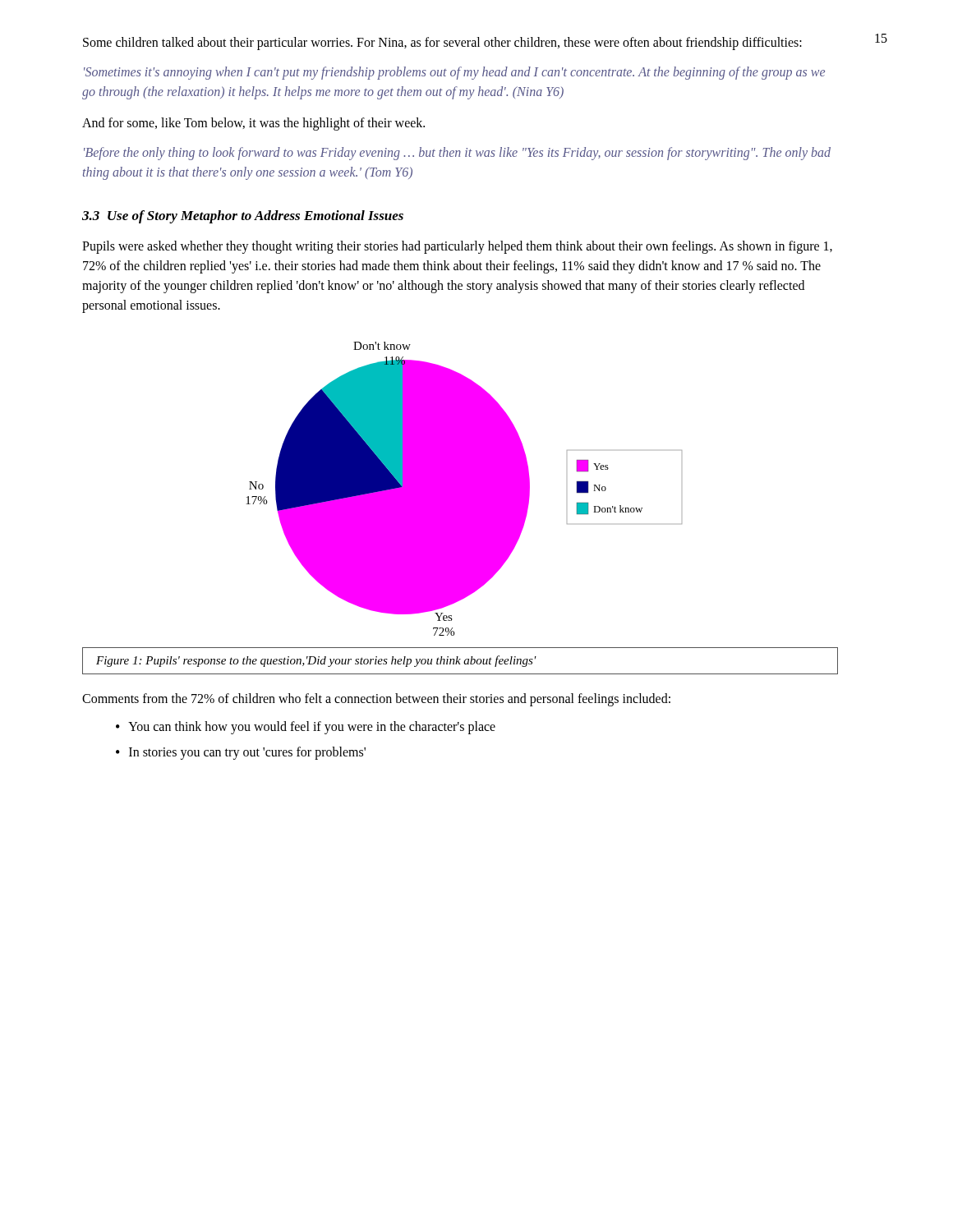Locate the block of text that opens with "• In stories you can try out"
Viewport: 953px width, 1232px height.
coord(241,753)
